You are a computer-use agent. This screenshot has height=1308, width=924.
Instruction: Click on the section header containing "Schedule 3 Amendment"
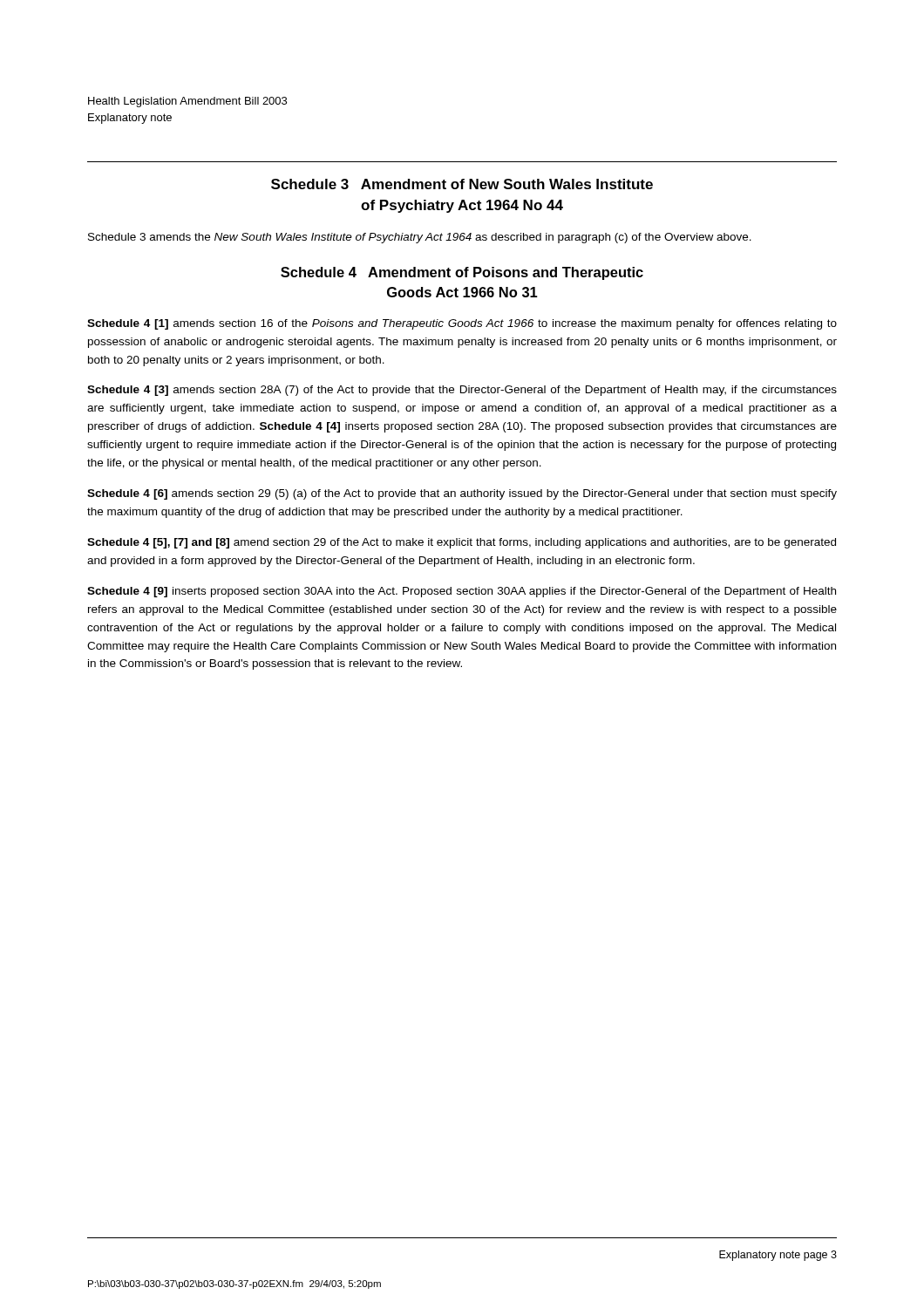(x=462, y=195)
